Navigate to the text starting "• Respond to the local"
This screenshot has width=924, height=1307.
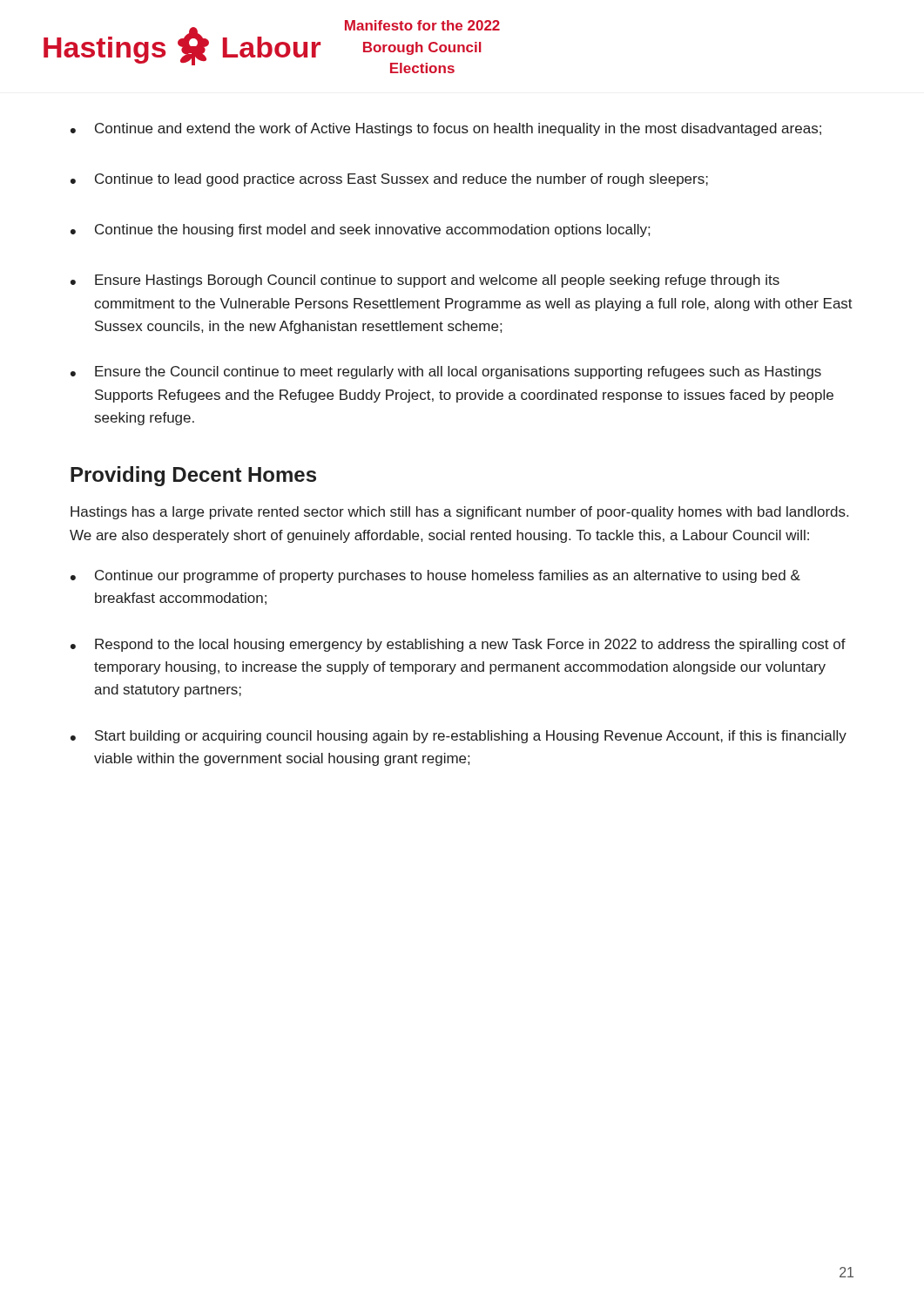coord(462,668)
